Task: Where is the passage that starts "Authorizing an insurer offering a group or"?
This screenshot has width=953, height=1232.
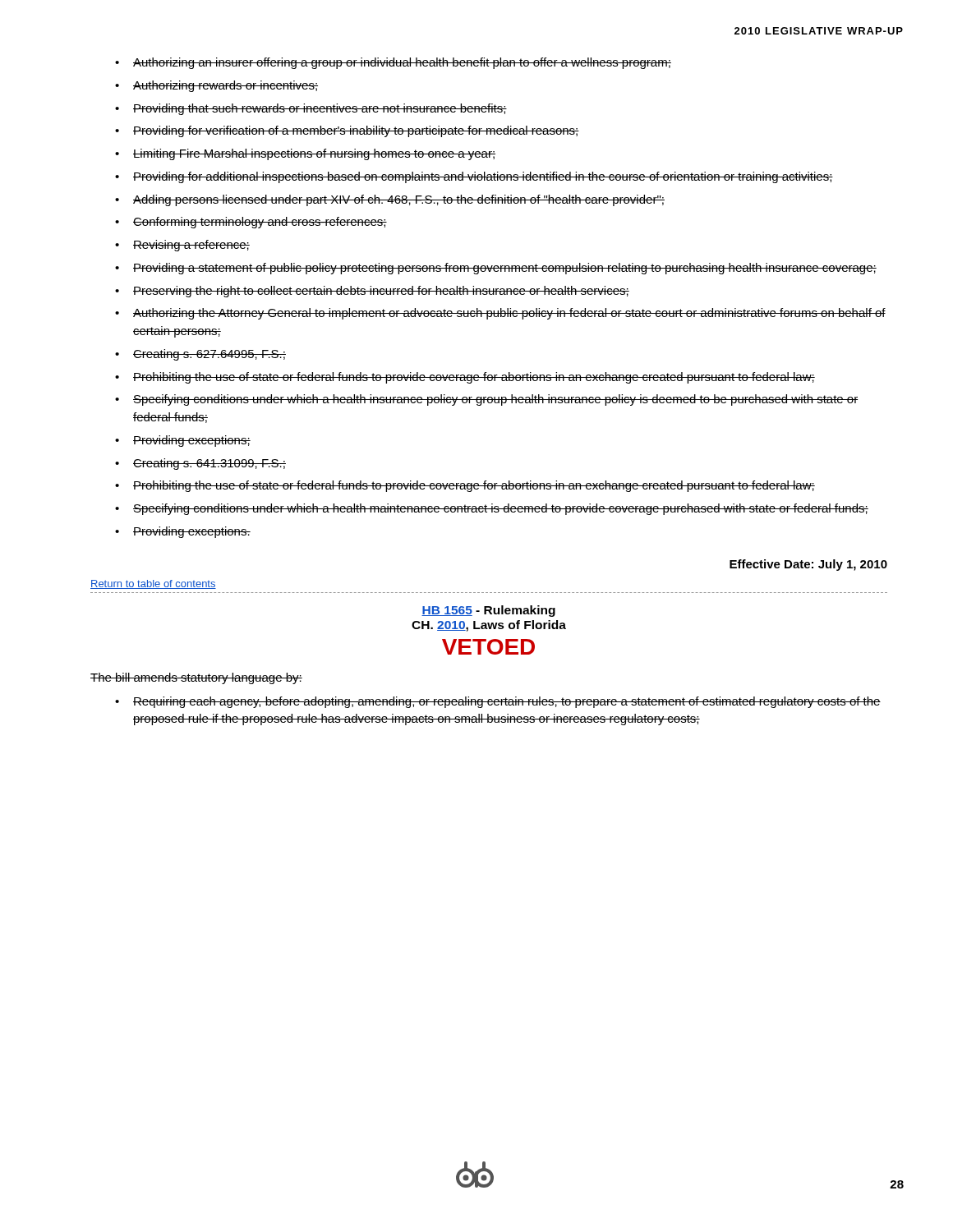Action: coord(501,62)
